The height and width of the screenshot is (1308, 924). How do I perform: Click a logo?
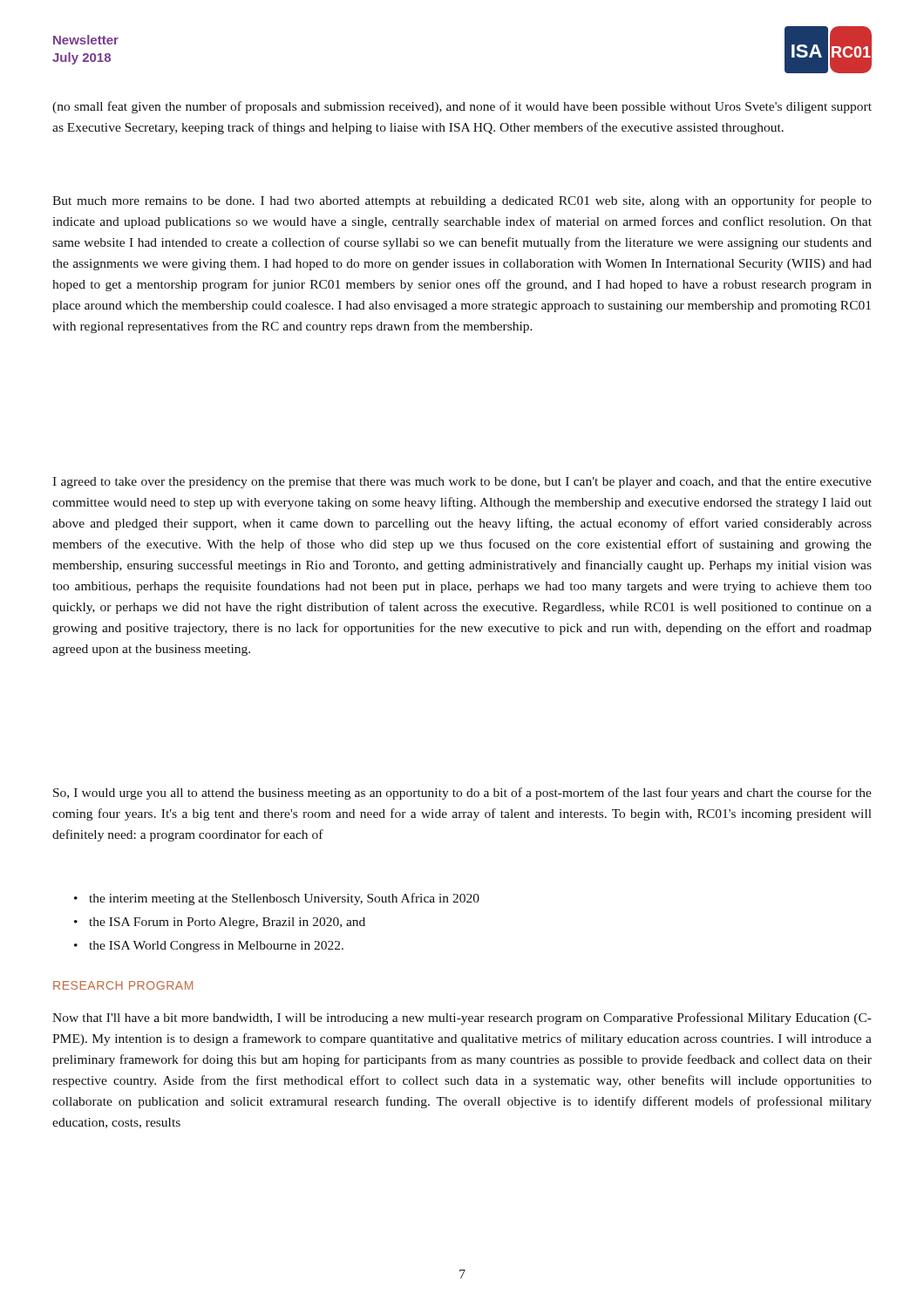(x=828, y=50)
